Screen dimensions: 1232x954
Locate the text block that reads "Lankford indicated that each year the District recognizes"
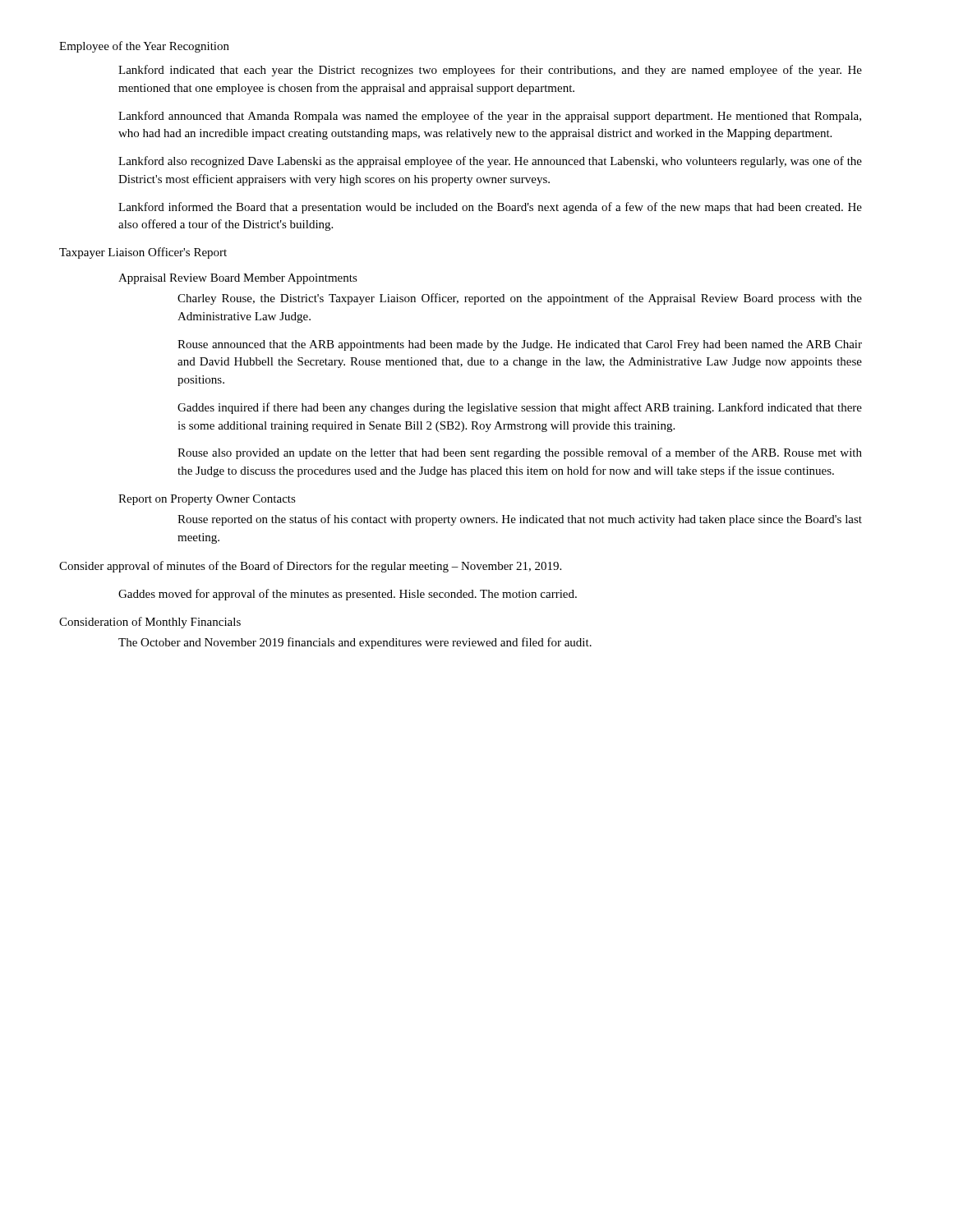pyautogui.click(x=490, y=79)
